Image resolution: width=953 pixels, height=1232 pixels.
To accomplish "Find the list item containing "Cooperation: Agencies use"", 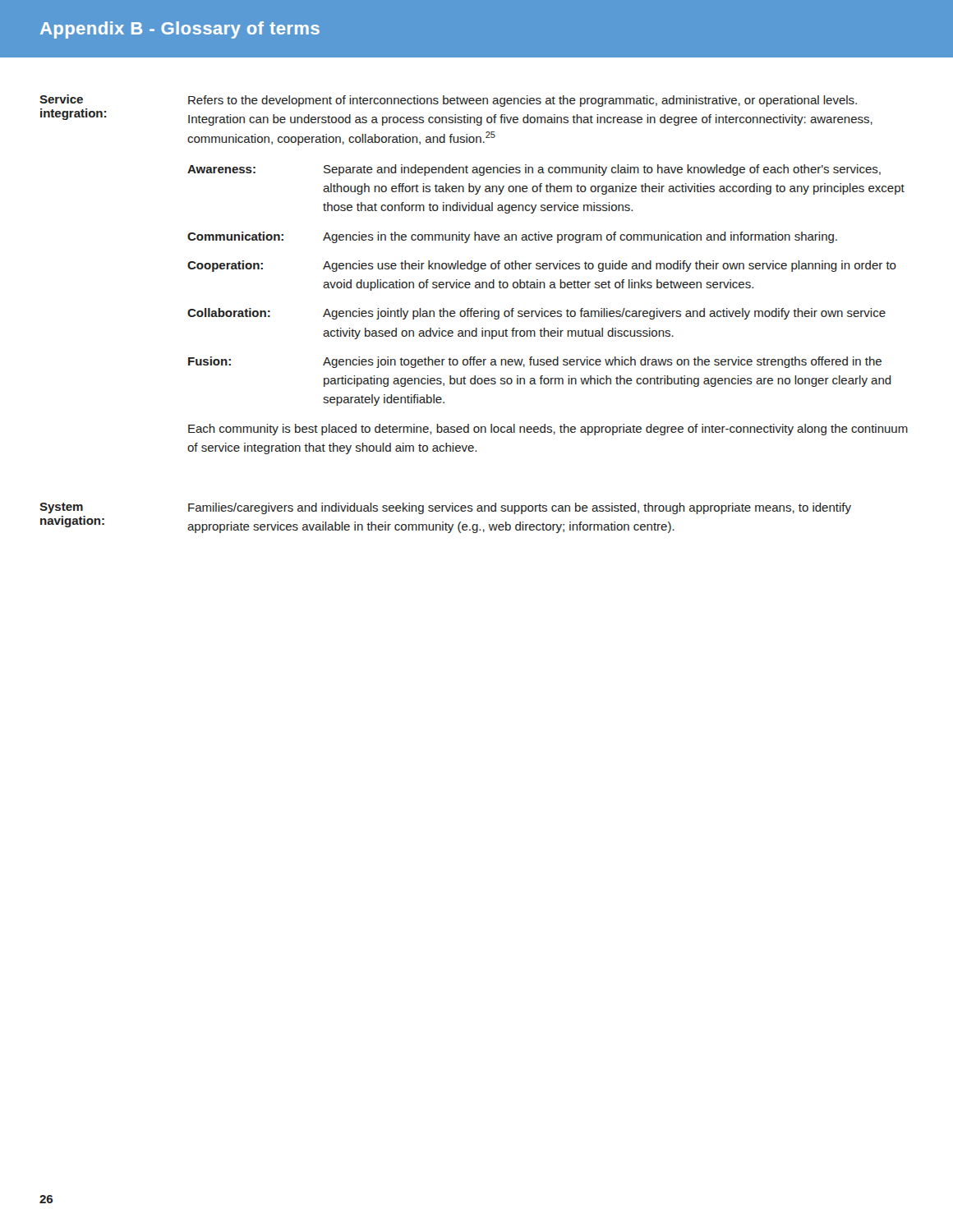I will (x=550, y=274).
